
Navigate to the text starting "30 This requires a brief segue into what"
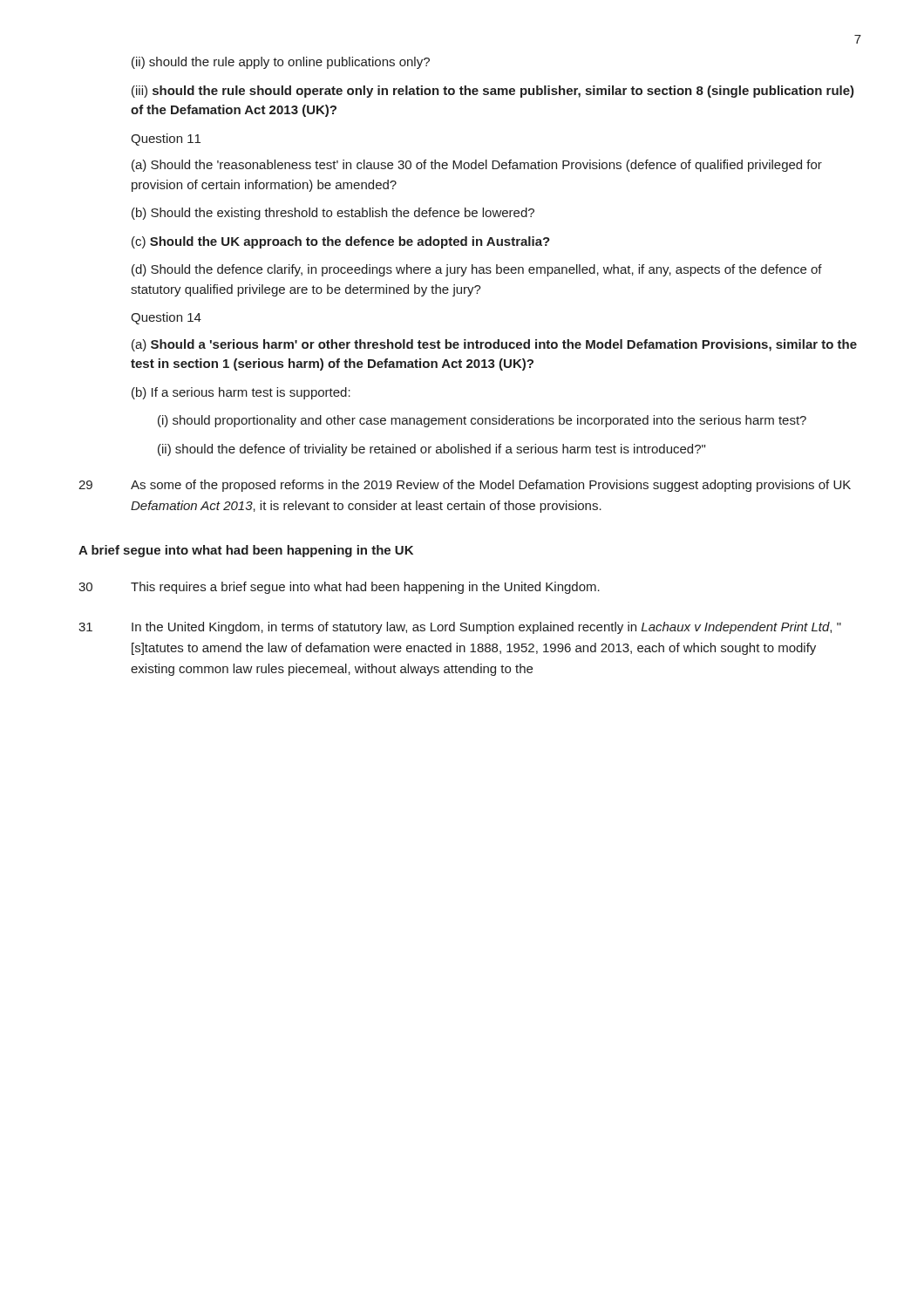pyautogui.click(x=470, y=586)
